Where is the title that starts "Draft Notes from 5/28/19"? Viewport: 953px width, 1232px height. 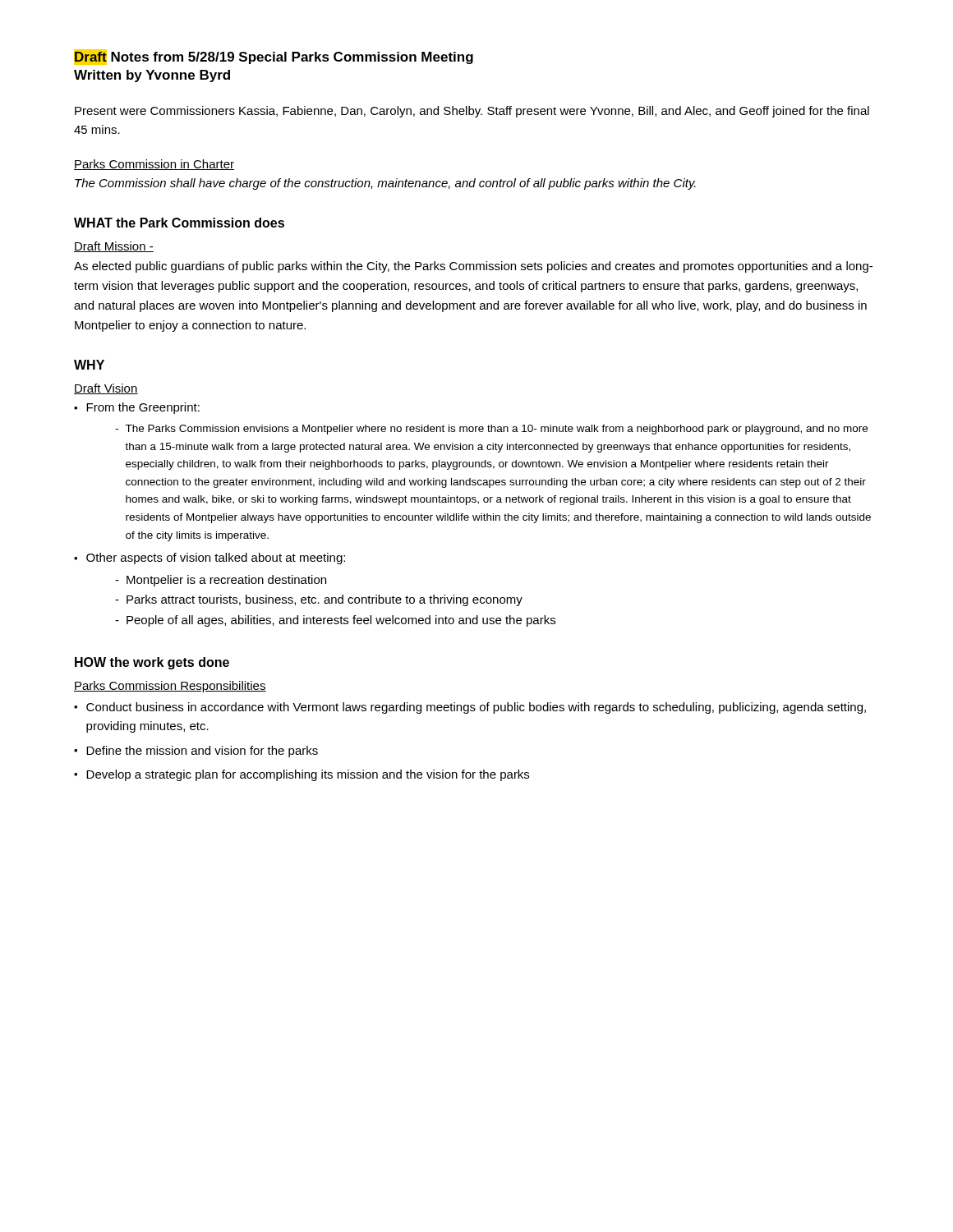point(476,67)
